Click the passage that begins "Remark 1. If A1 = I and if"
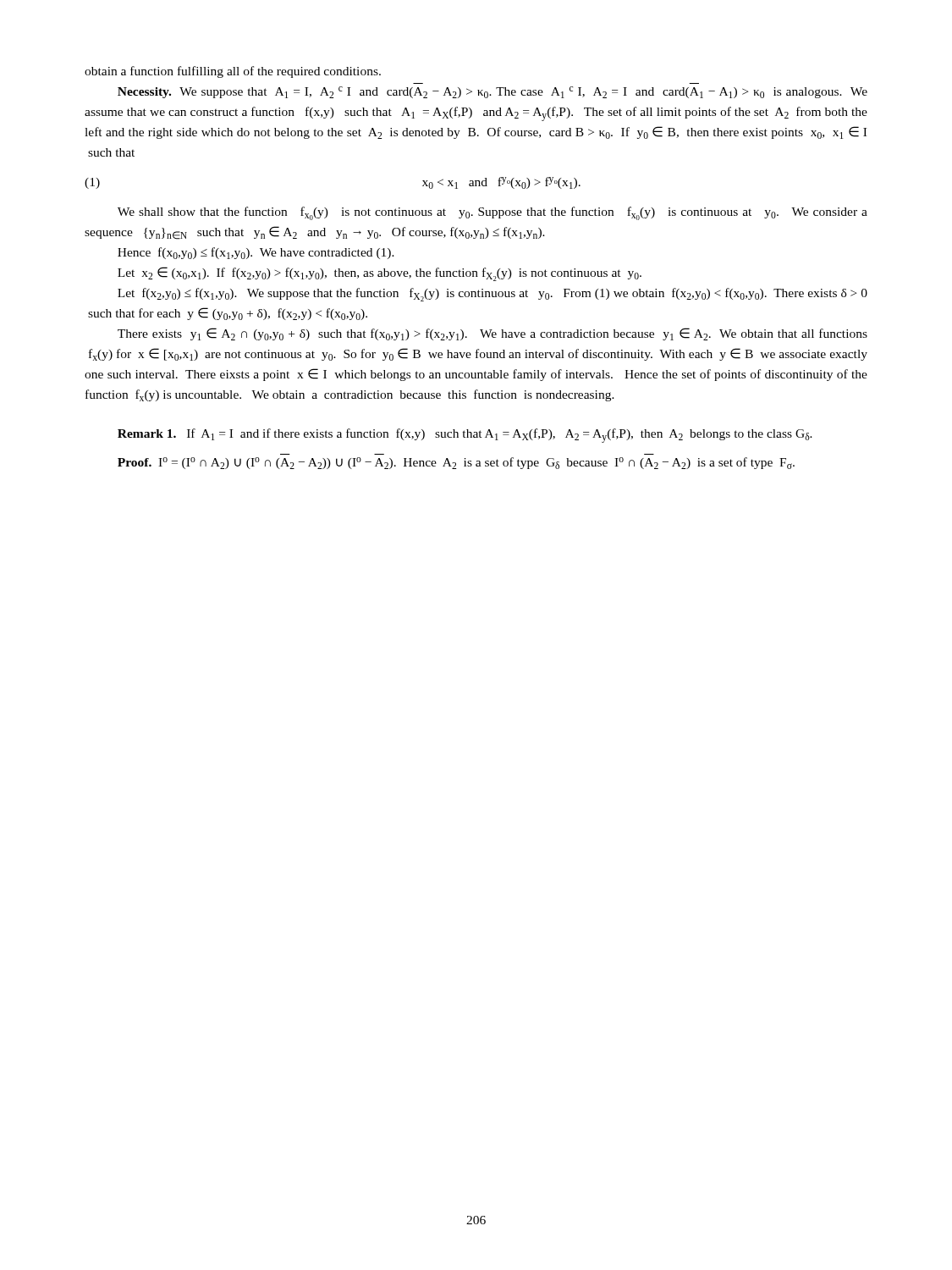The image size is (952, 1270). [476, 434]
